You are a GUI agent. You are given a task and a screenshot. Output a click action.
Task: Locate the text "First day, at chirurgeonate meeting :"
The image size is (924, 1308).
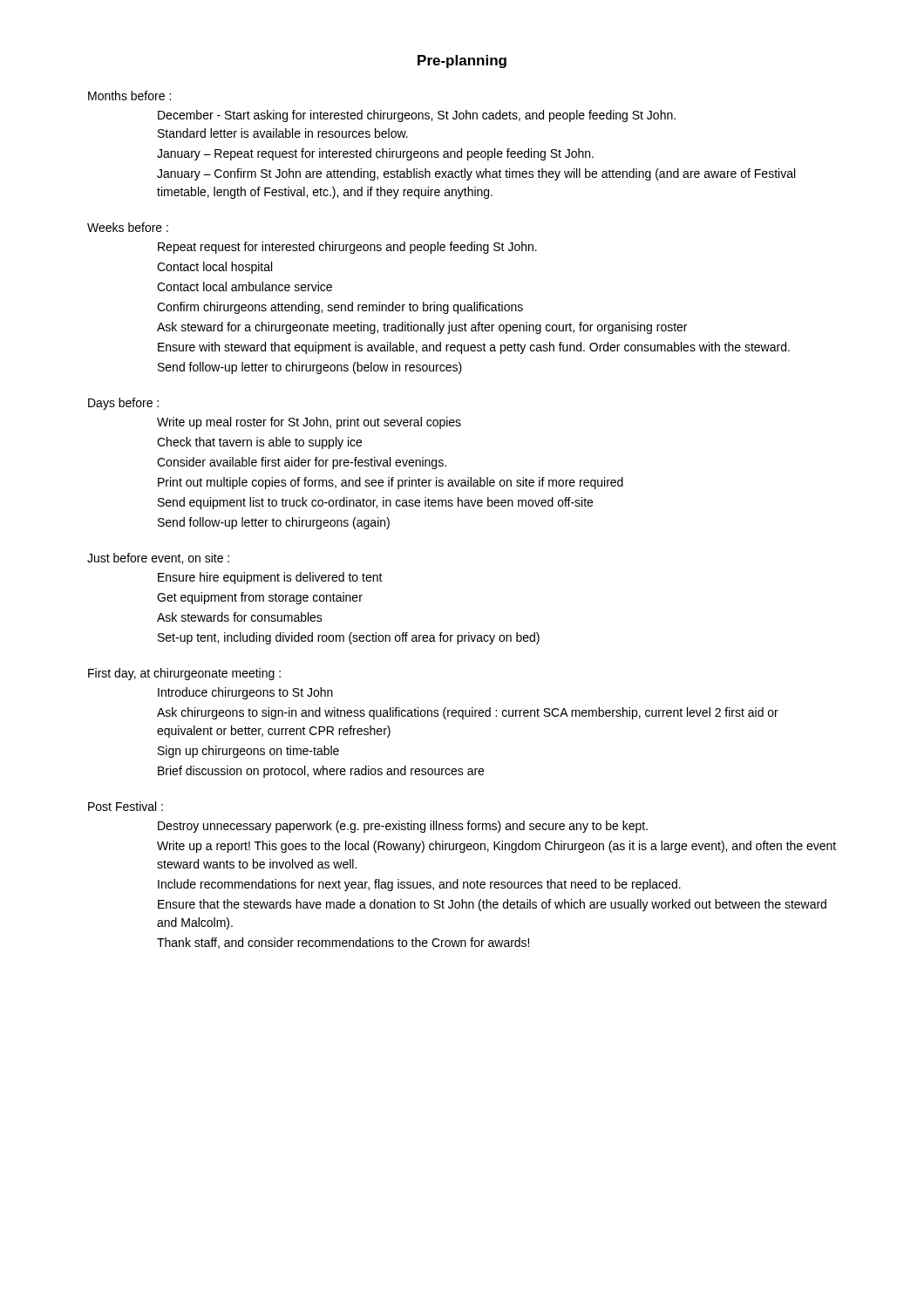click(x=184, y=673)
